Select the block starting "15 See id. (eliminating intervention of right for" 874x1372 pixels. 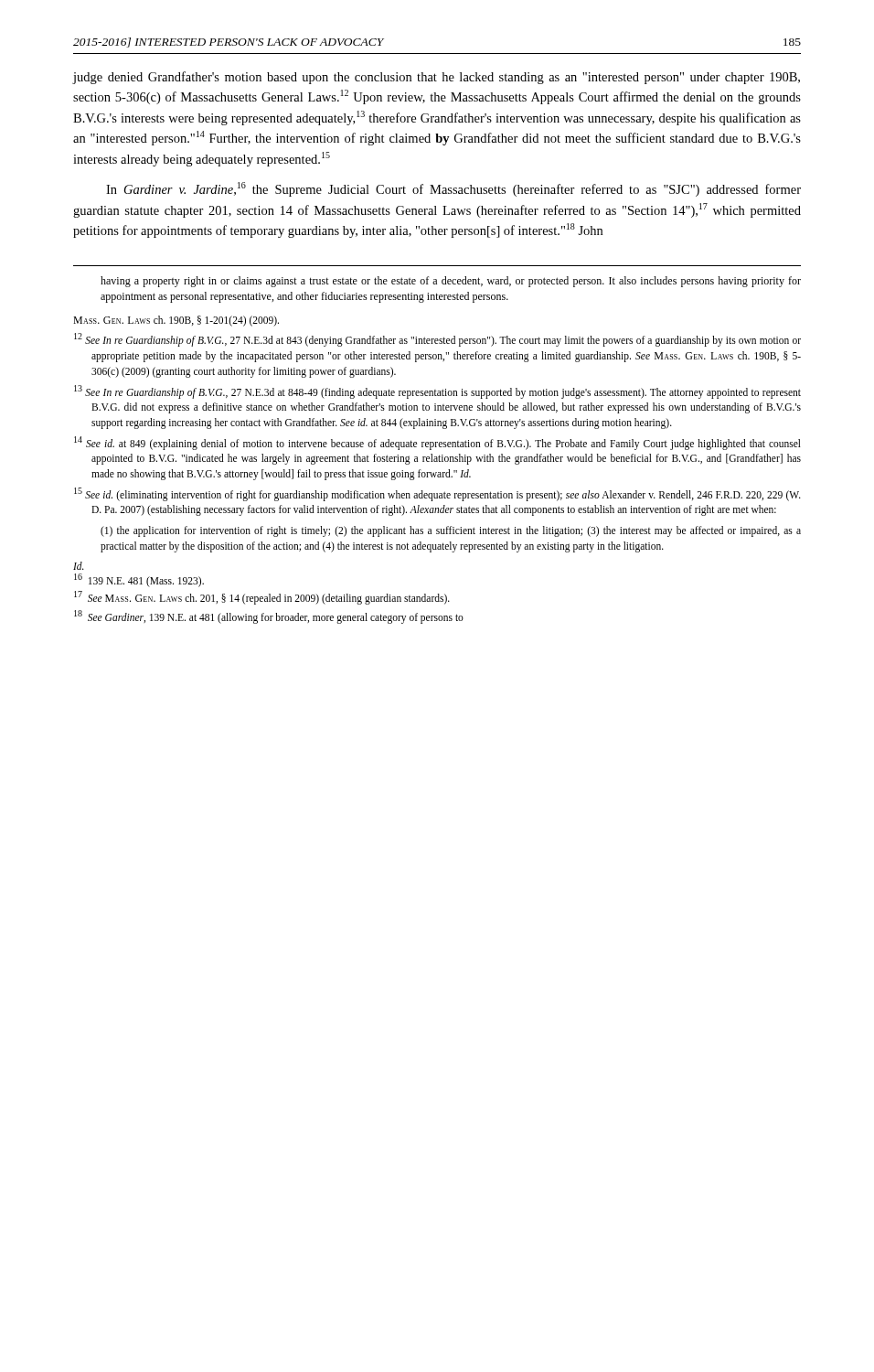coord(437,501)
